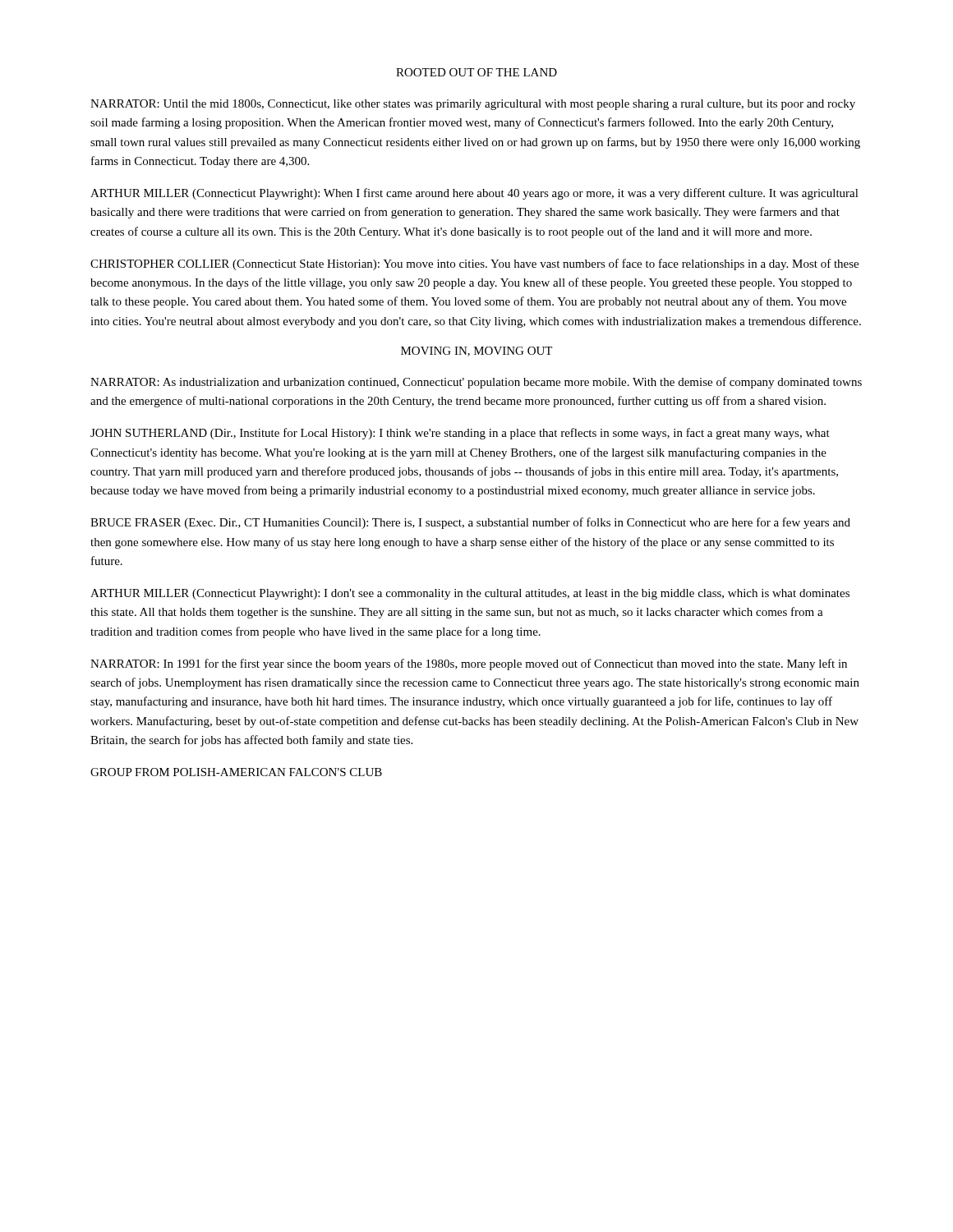
Task: Select the text block that says "NARRATOR: Until the mid"
Action: (x=475, y=132)
